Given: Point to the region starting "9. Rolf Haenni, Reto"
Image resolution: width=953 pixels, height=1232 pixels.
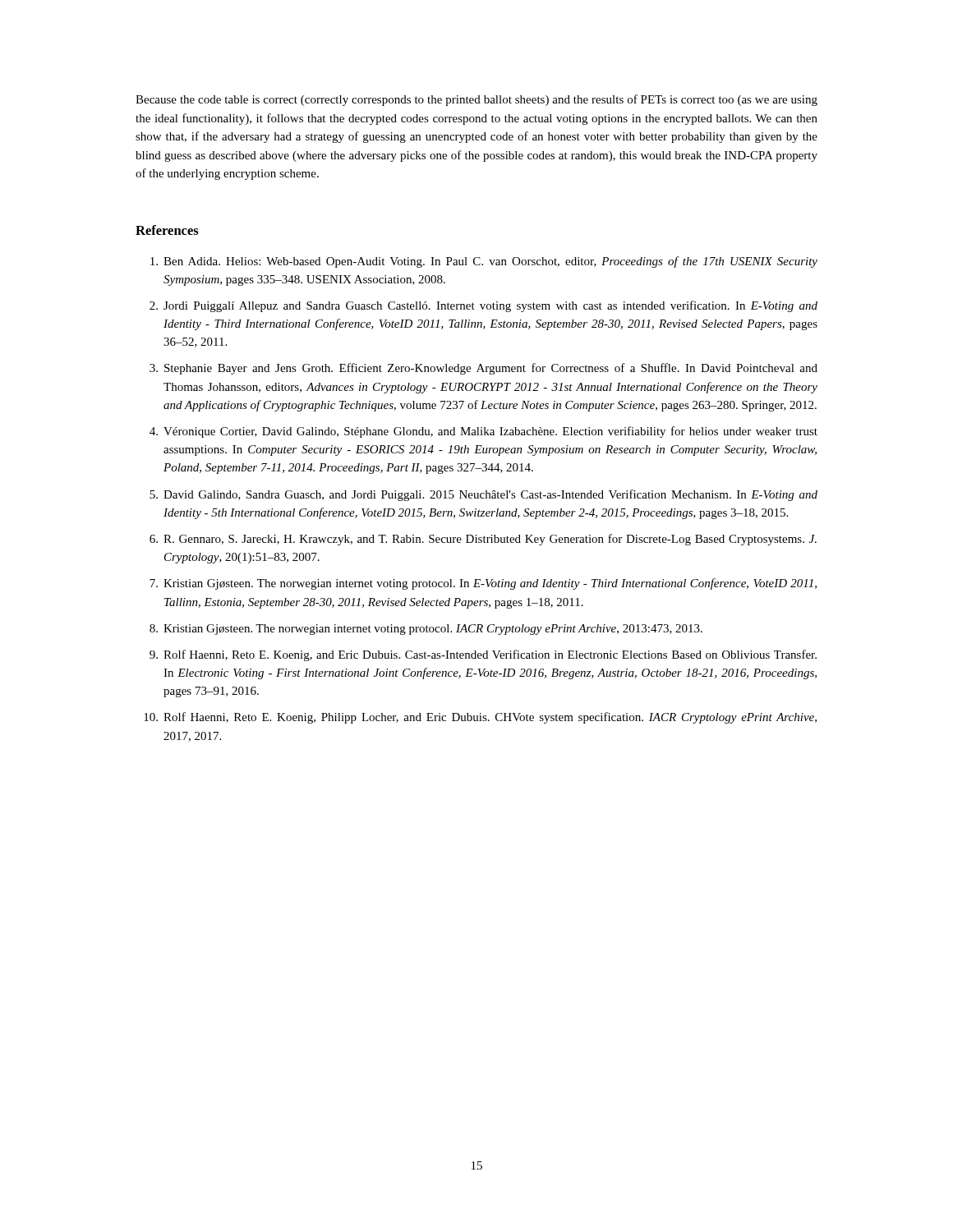Looking at the screenshot, I should [476, 673].
